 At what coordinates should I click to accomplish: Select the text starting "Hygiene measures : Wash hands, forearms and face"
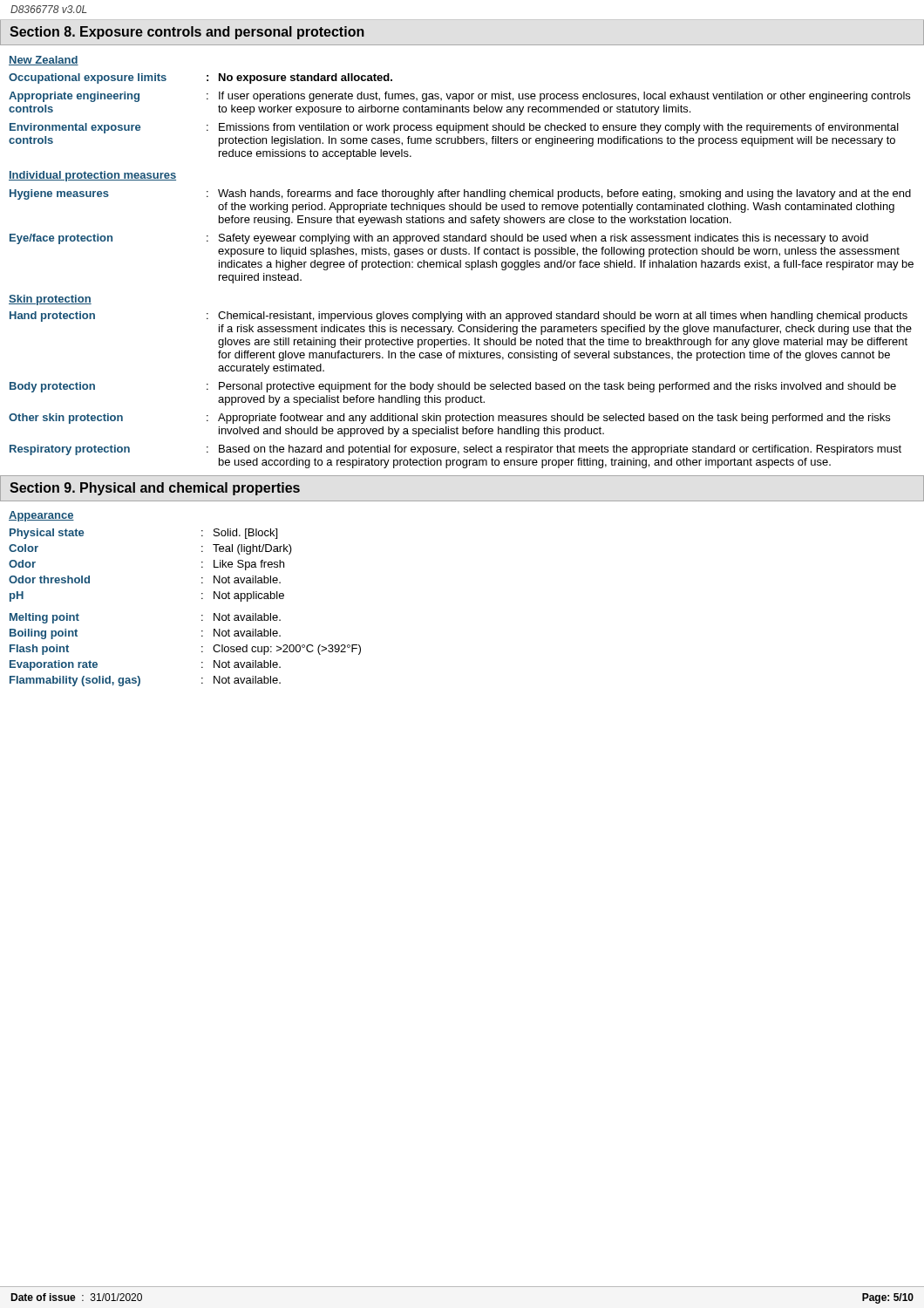point(462,206)
